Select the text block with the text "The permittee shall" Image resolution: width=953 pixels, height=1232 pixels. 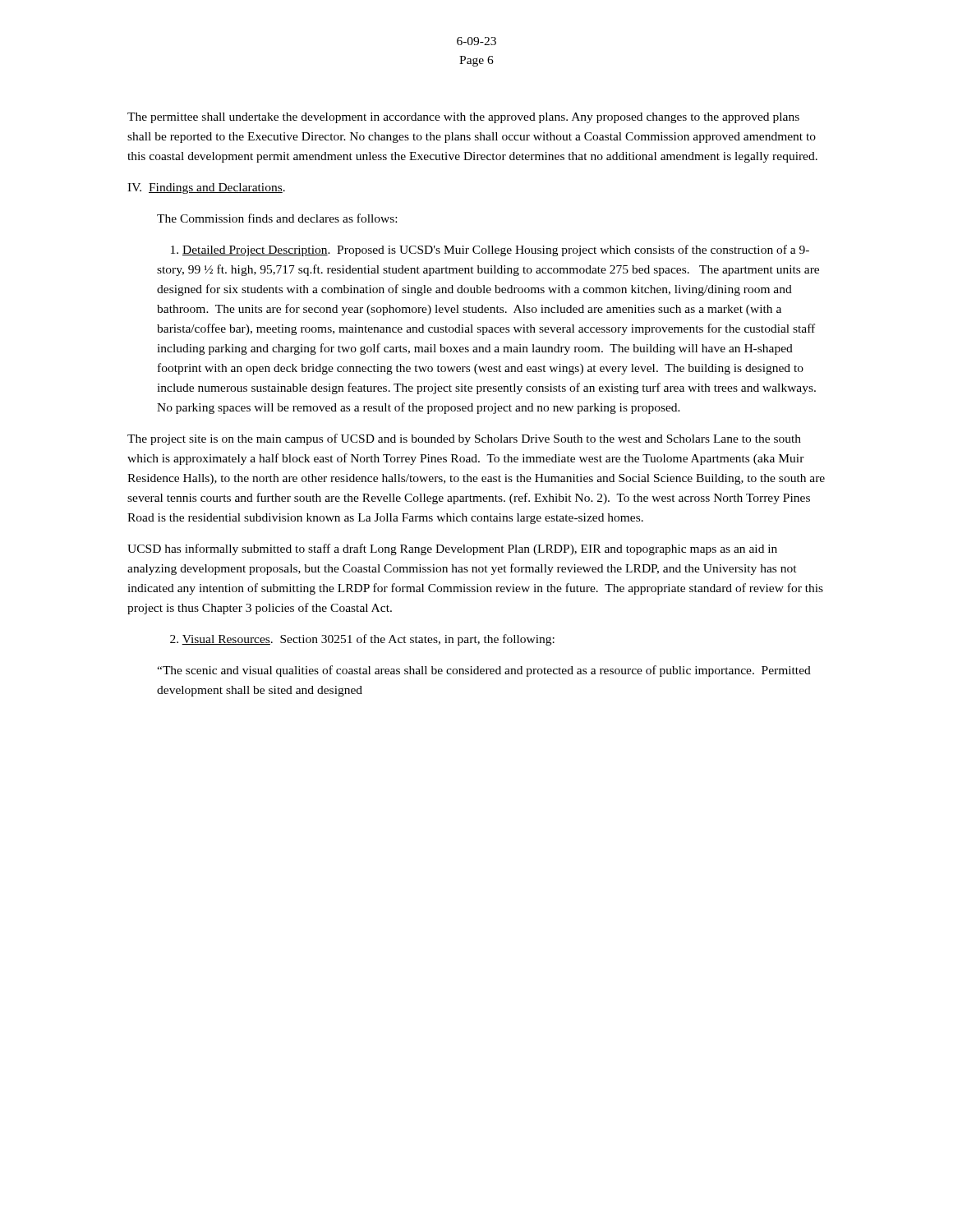[x=473, y=136]
